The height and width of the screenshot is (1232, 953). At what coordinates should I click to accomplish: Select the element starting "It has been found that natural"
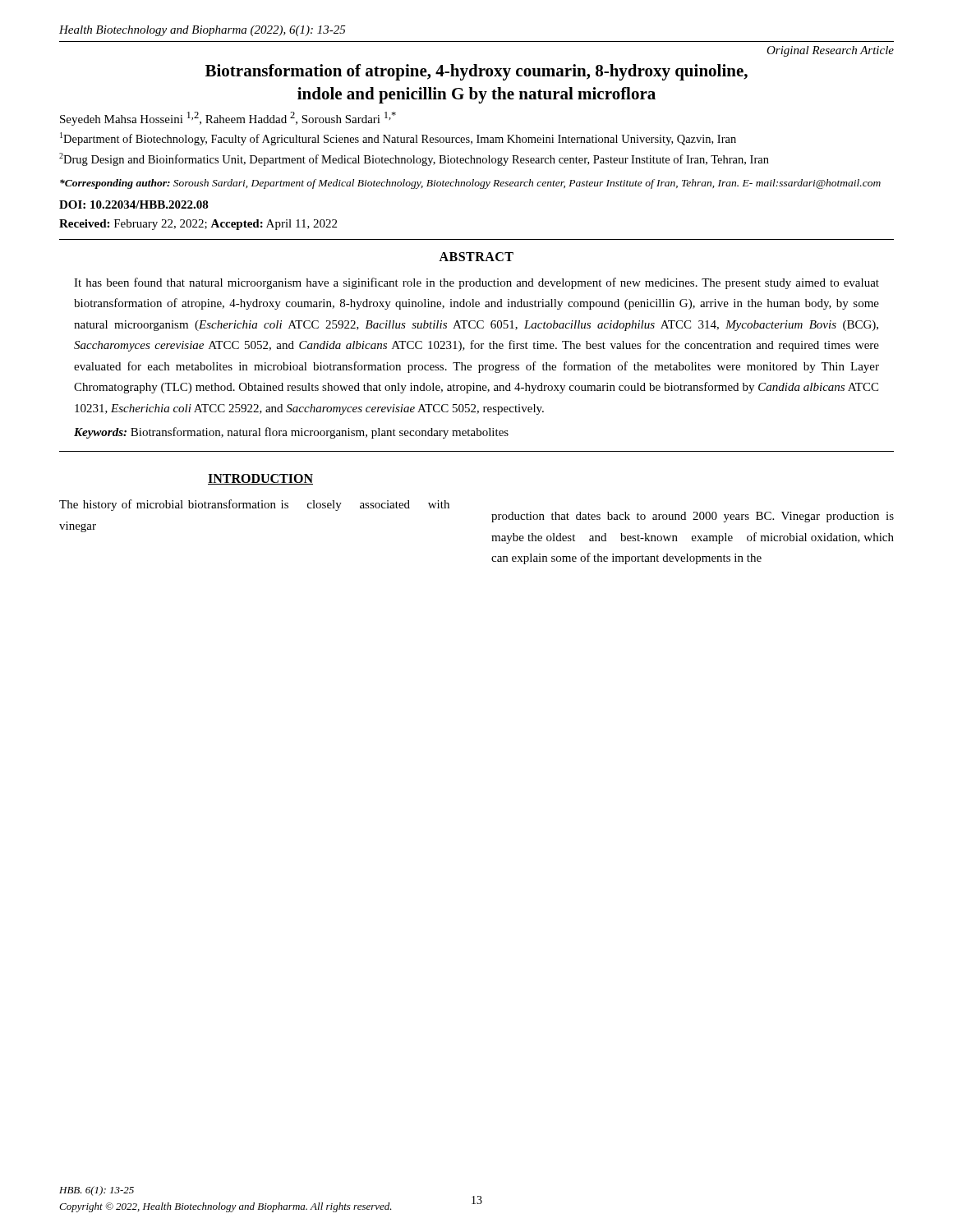click(476, 345)
